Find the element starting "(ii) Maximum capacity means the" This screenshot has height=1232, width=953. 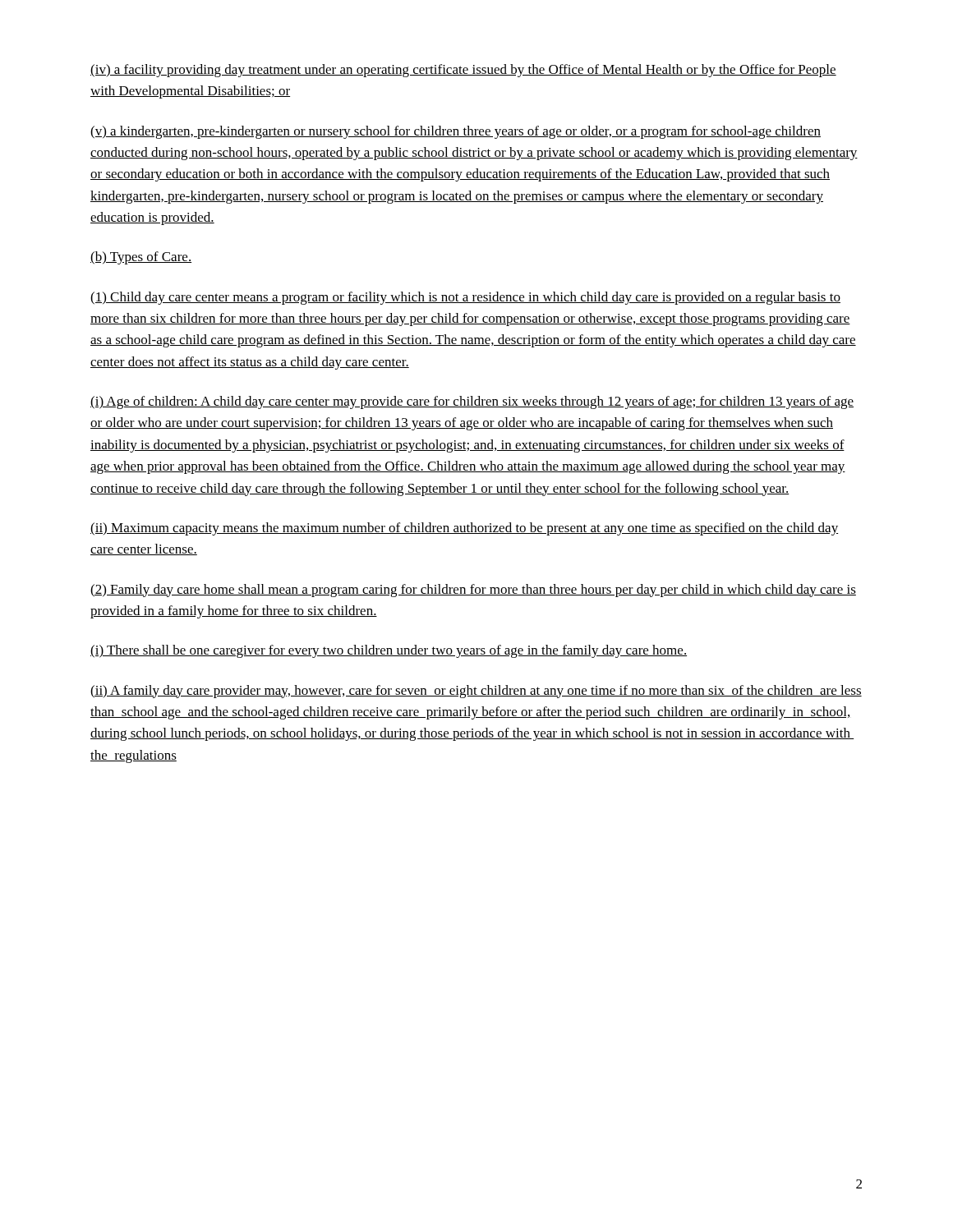pyautogui.click(x=464, y=538)
